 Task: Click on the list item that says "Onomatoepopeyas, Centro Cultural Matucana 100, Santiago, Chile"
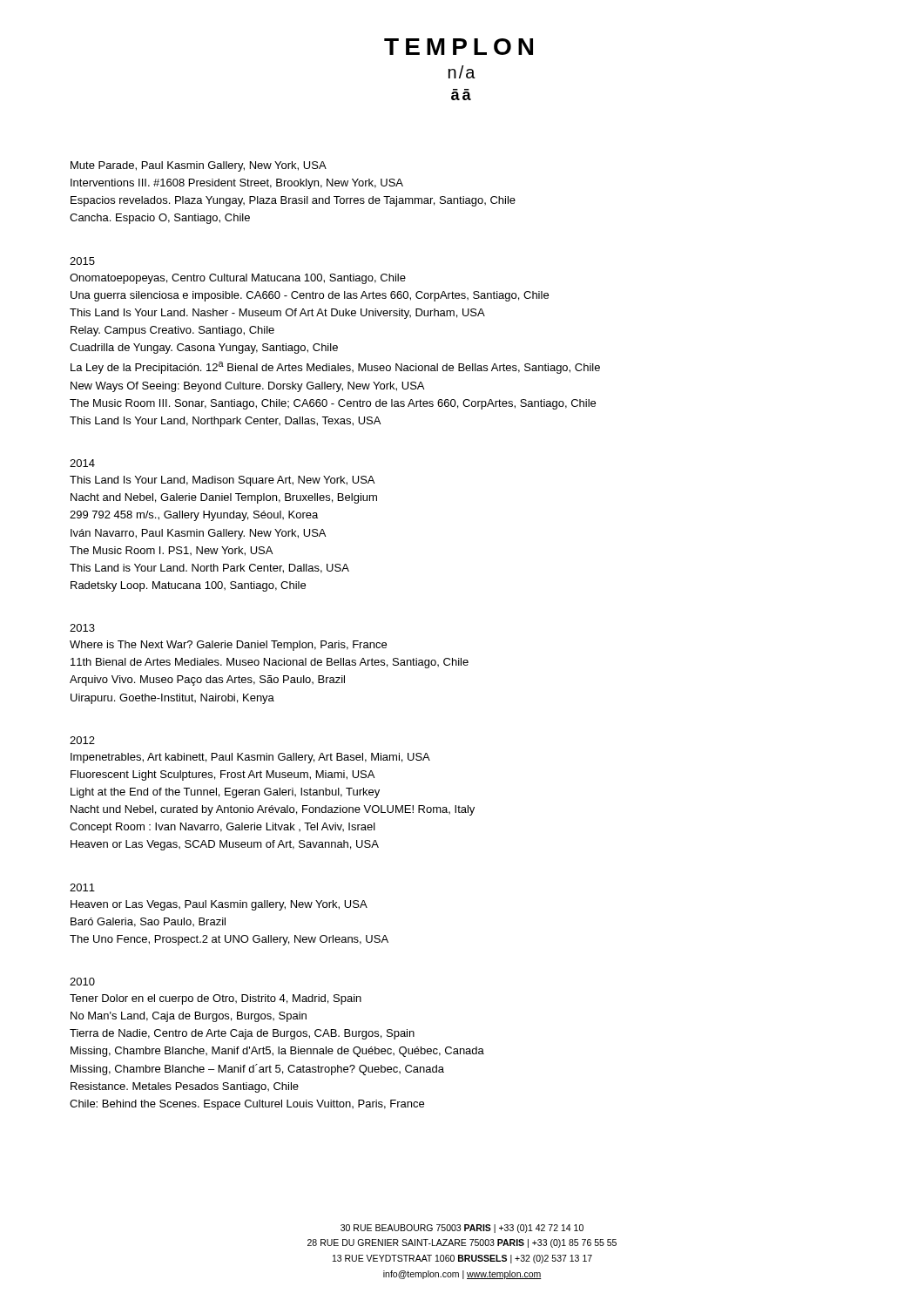[x=238, y=277]
